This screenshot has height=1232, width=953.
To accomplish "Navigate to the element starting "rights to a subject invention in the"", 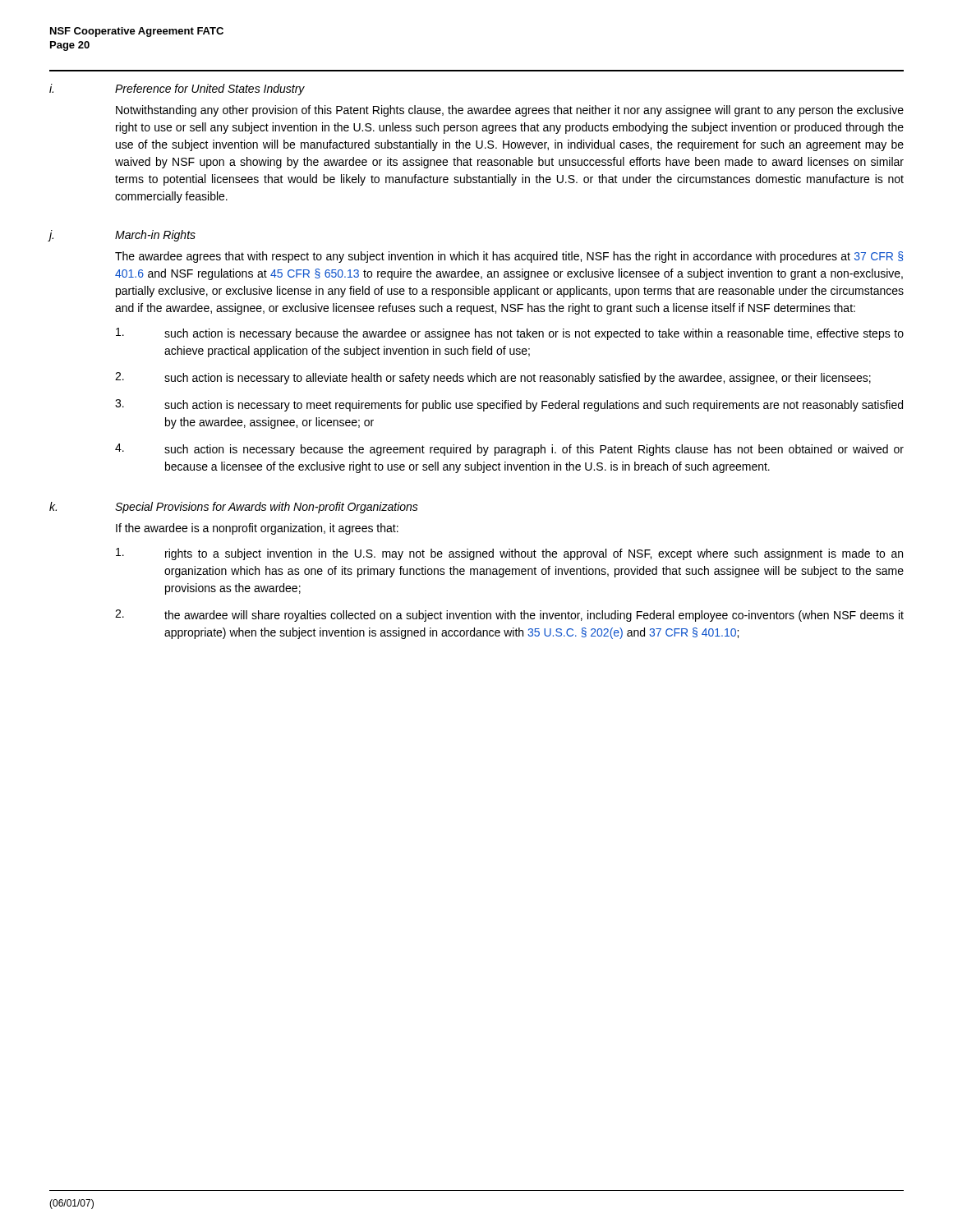I will pyautogui.click(x=509, y=571).
